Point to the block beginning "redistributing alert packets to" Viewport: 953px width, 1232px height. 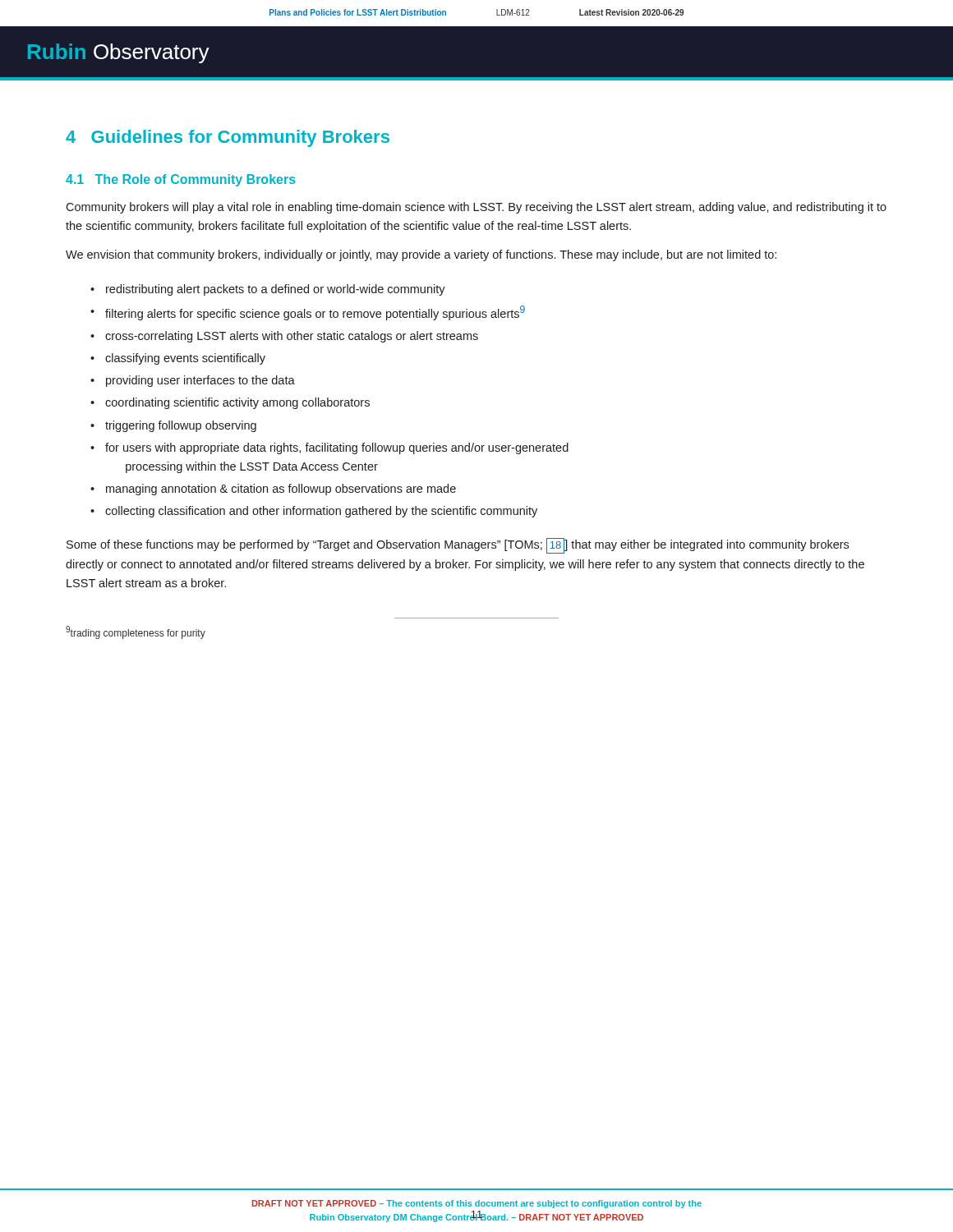click(x=275, y=289)
